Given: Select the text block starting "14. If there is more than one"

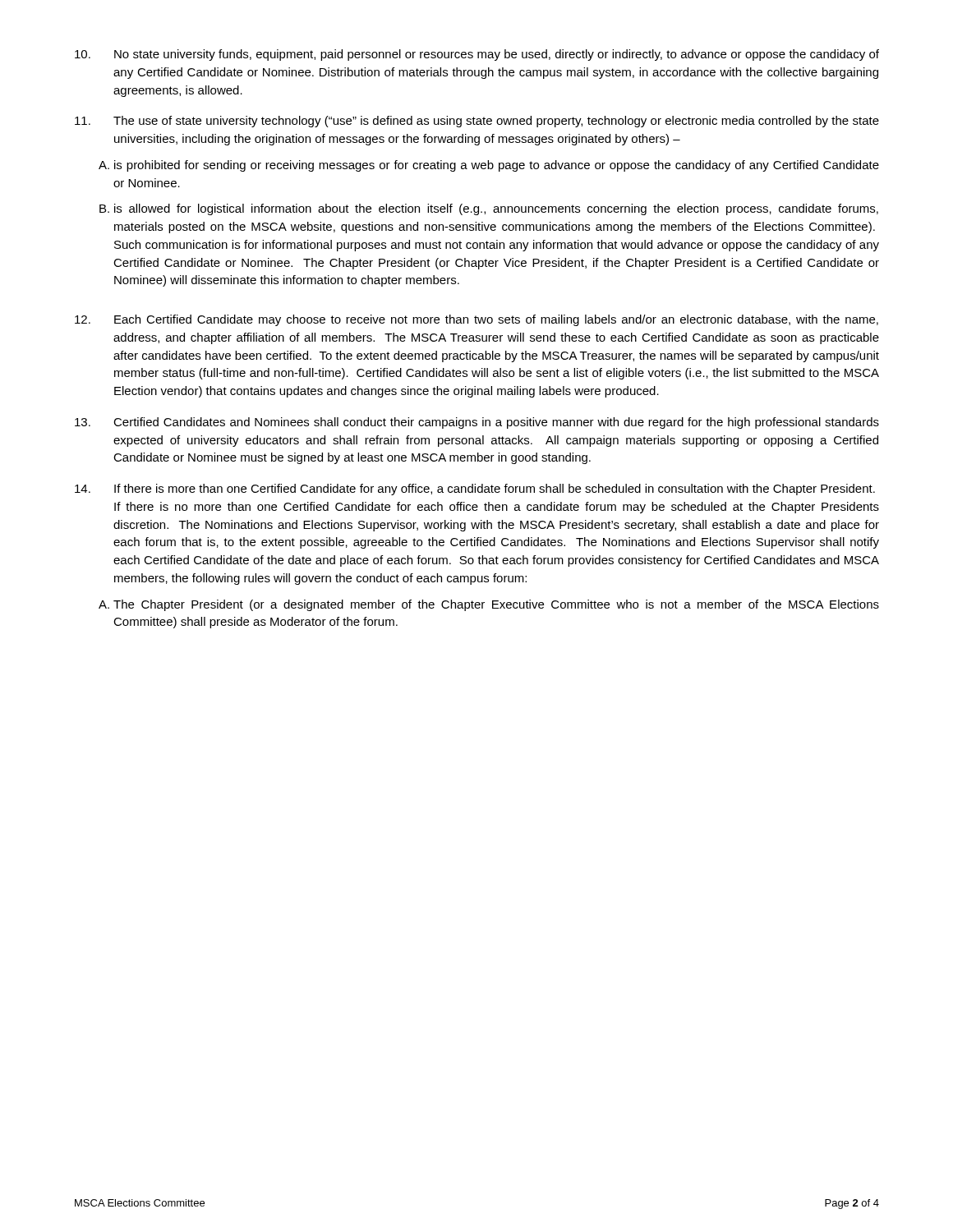Looking at the screenshot, I should (476, 559).
